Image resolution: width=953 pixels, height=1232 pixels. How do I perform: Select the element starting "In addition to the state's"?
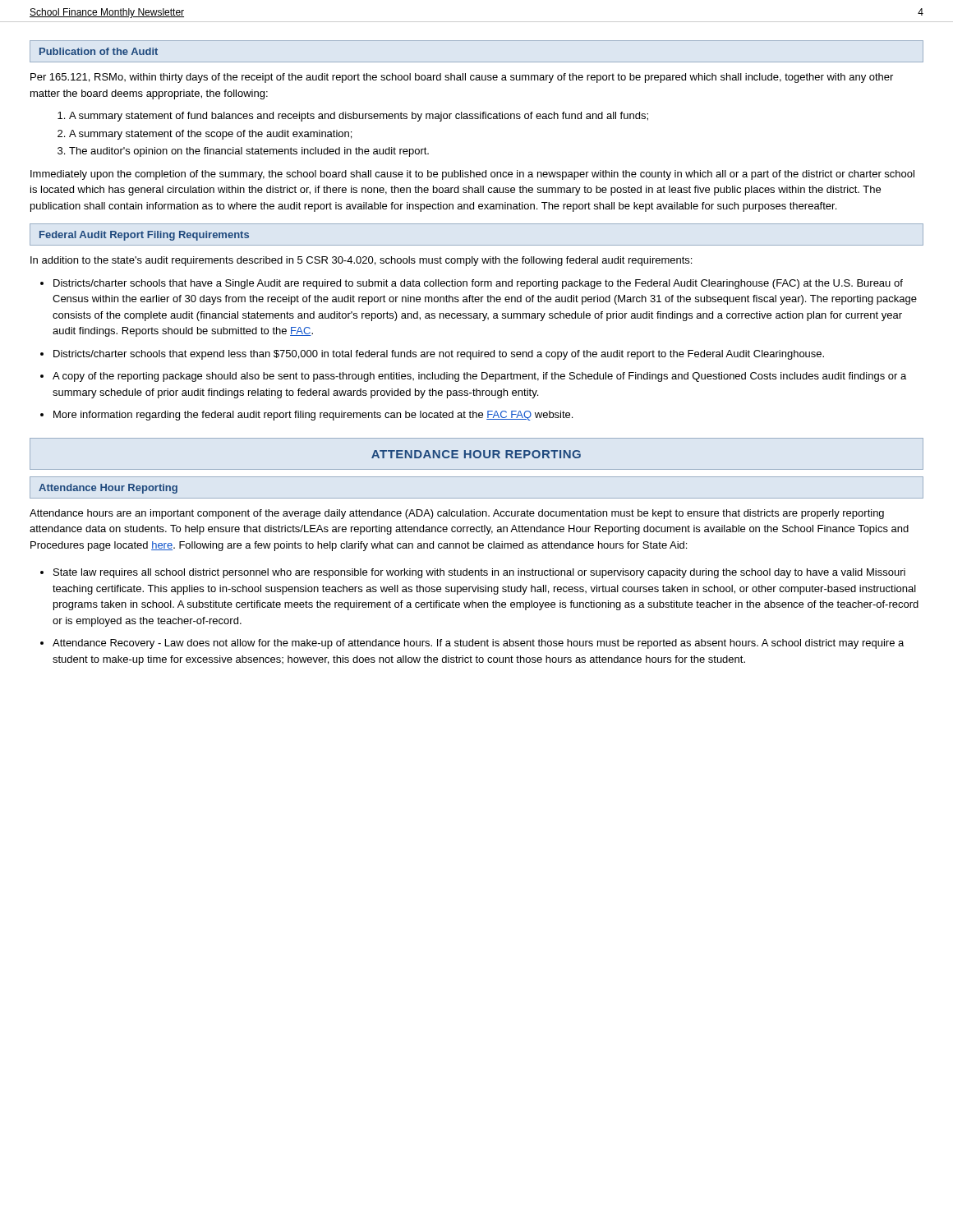[476, 260]
